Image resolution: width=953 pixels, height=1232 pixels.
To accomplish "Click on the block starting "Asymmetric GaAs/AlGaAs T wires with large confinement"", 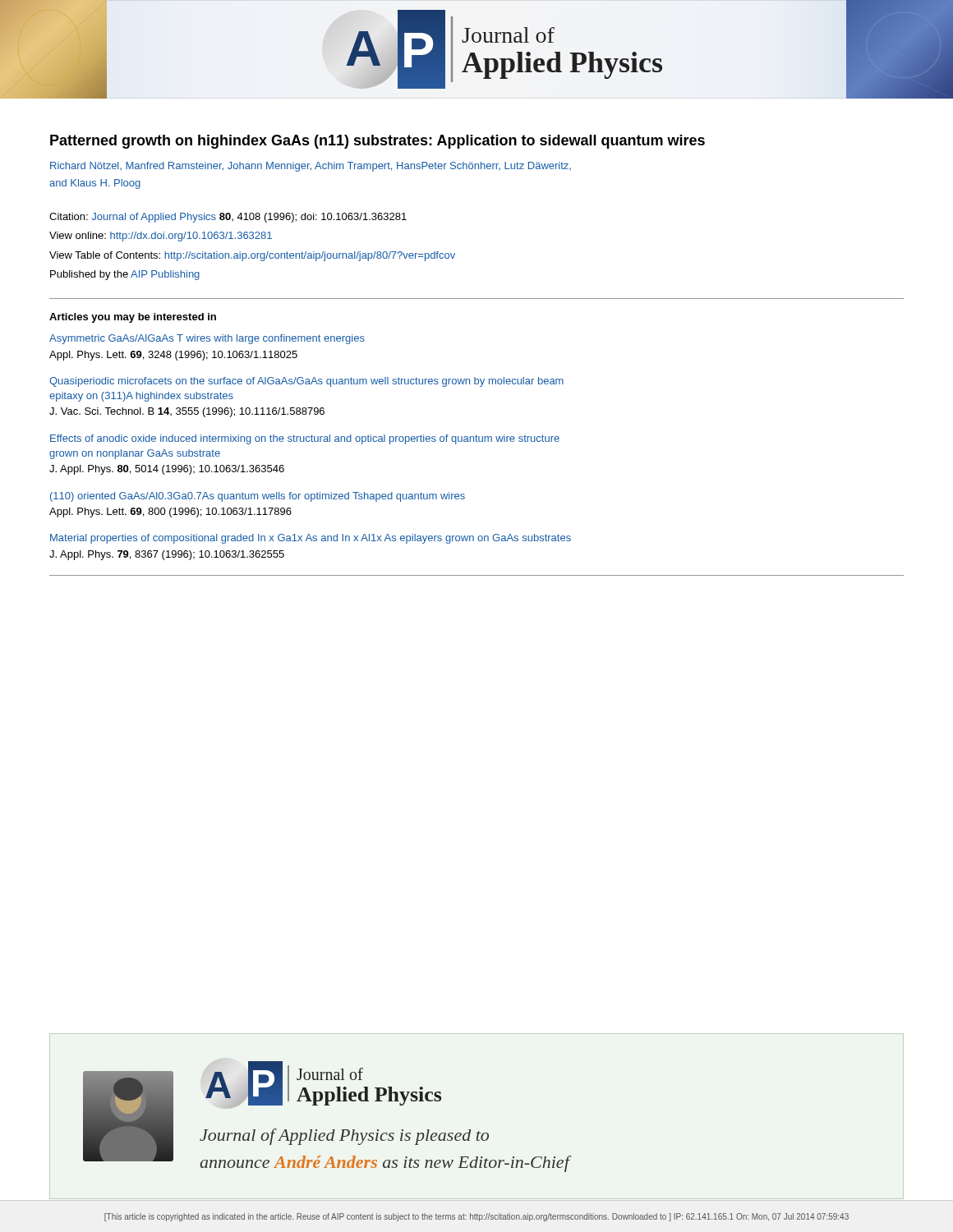I will click(x=207, y=339).
